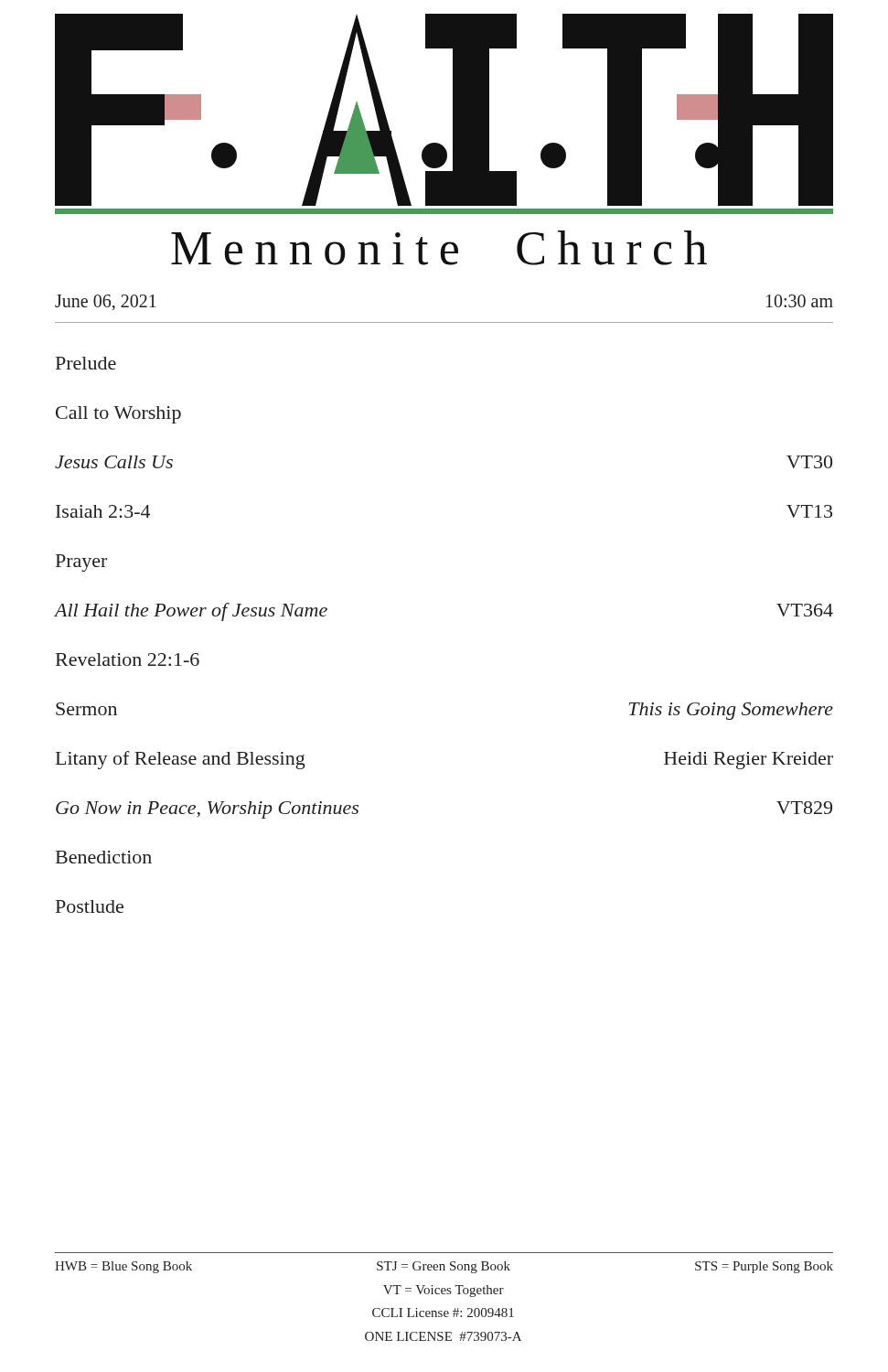
Task: Click where it says "Mennonite Church"
Action: click(x=444, y=248)
